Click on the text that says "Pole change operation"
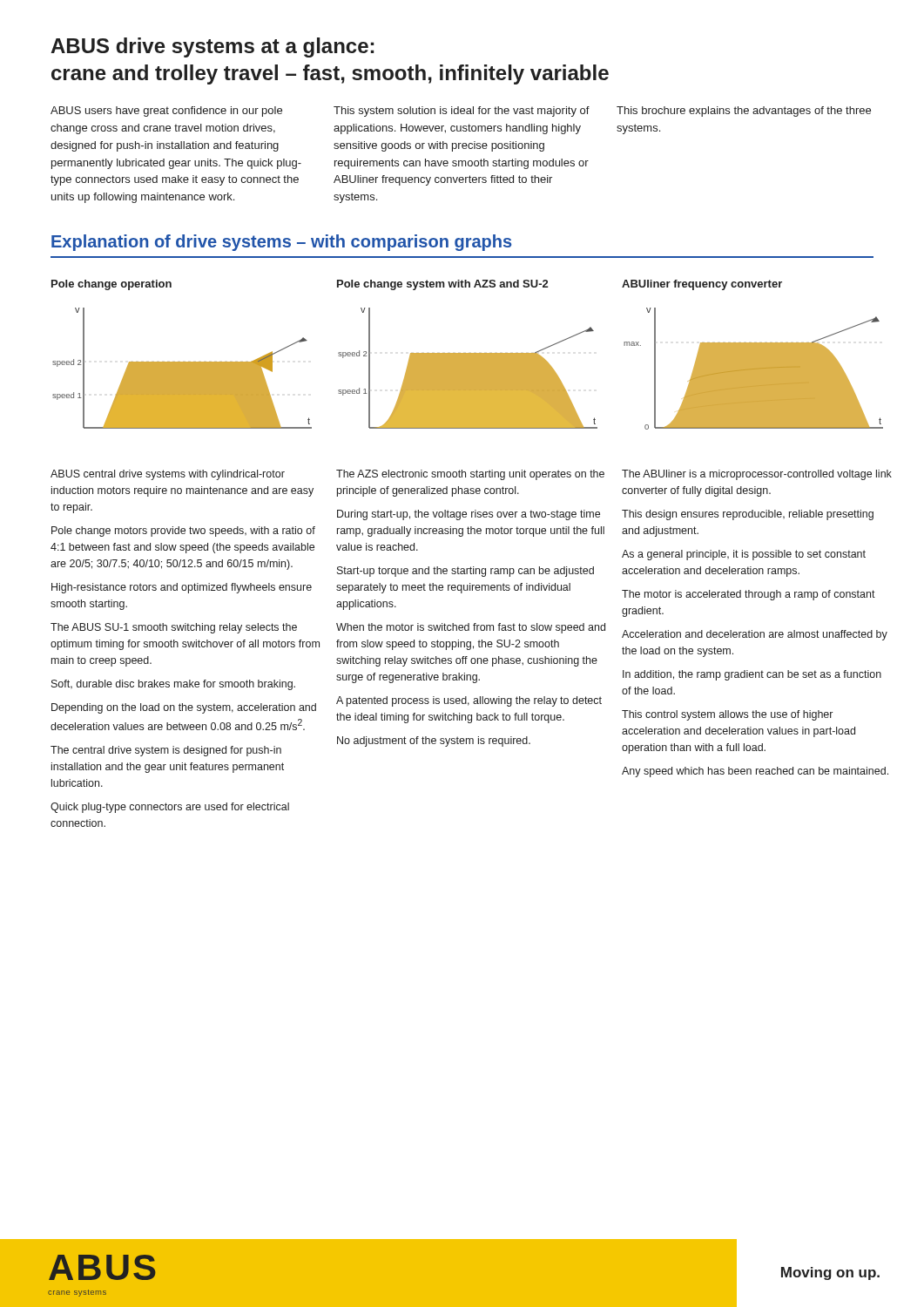924x1307 pixels. pyautogui.click(x=111, y=284)
